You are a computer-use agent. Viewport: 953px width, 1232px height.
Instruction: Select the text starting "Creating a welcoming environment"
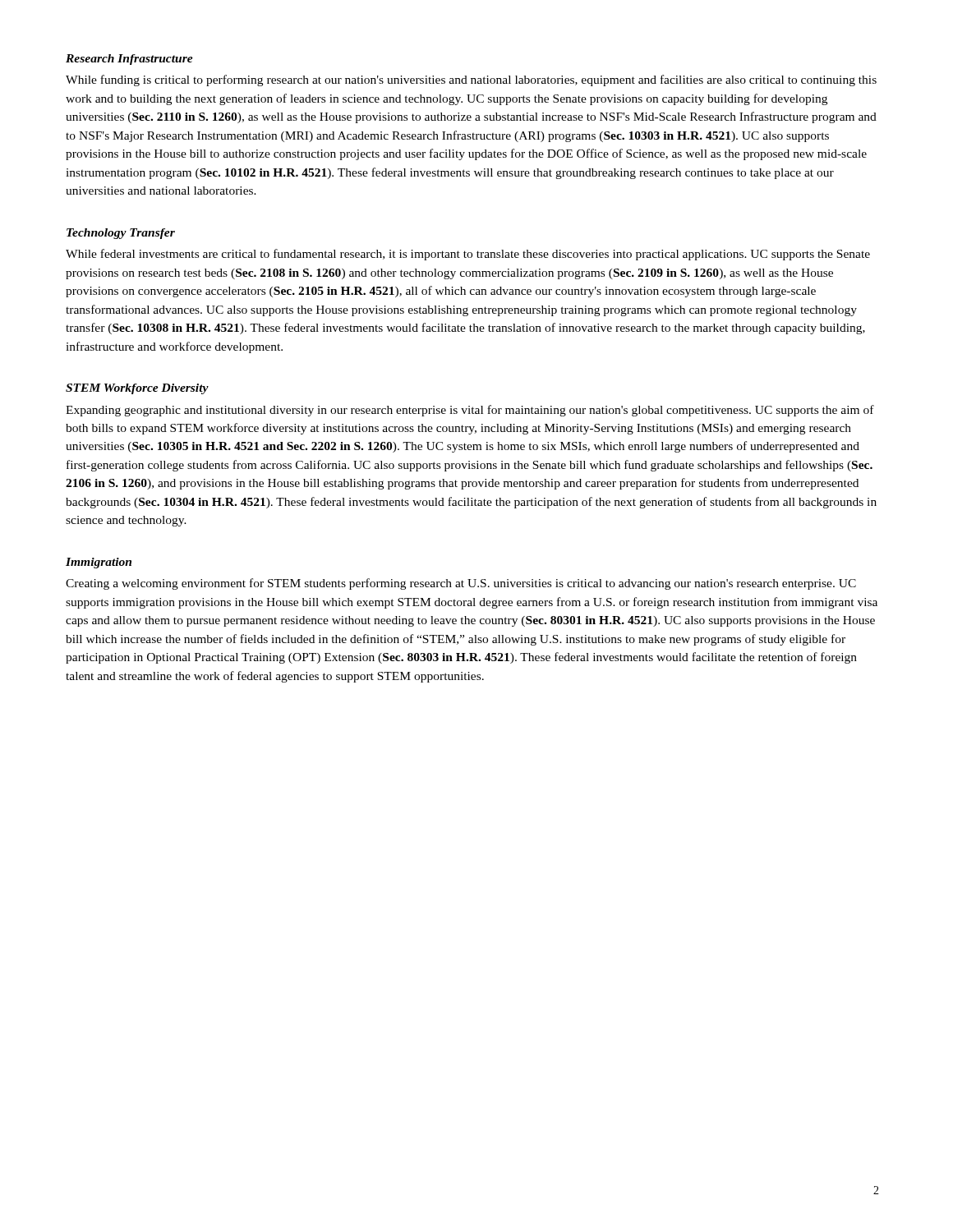tap(472, 630)
